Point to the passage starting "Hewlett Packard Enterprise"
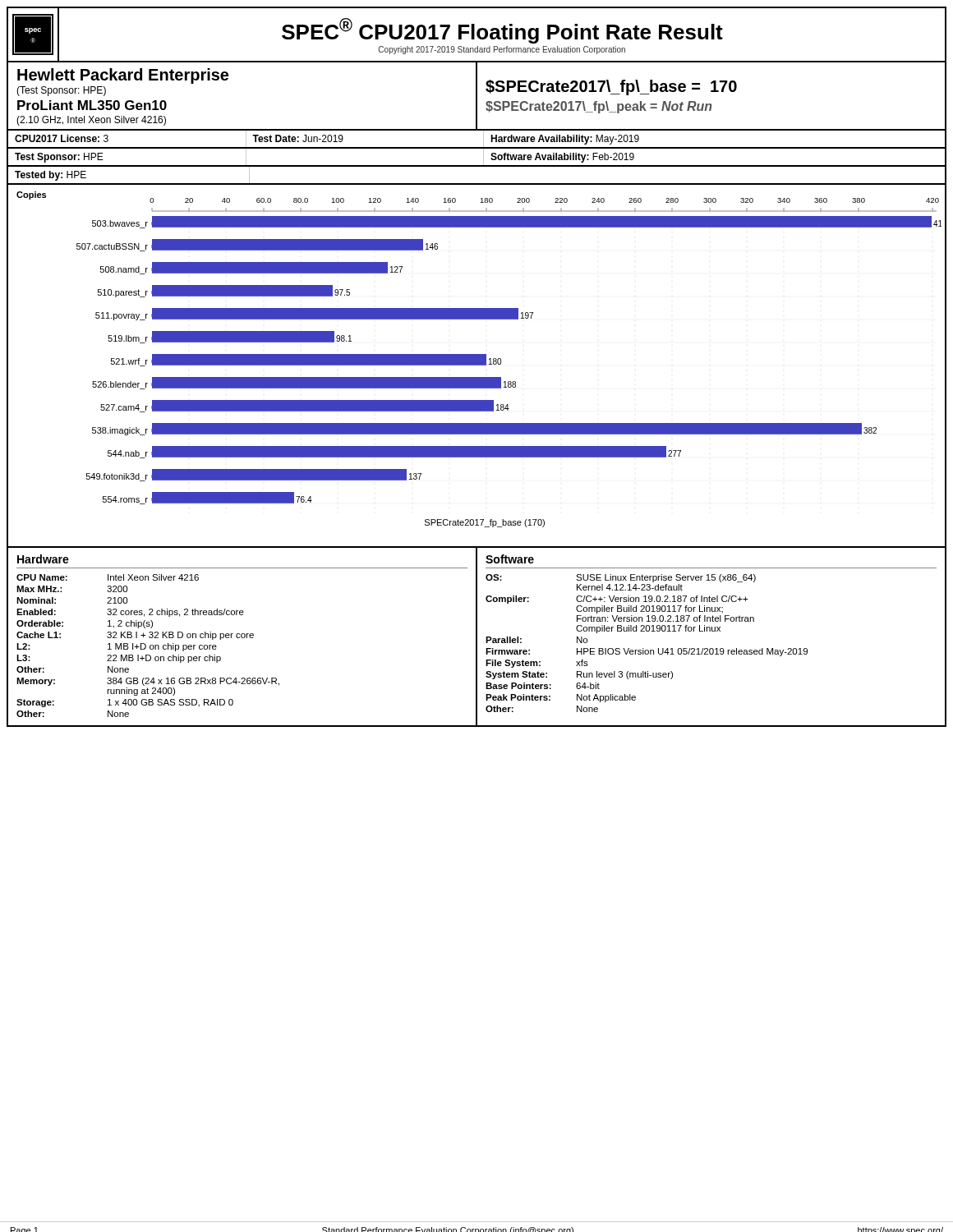 (x=123, y=76)
